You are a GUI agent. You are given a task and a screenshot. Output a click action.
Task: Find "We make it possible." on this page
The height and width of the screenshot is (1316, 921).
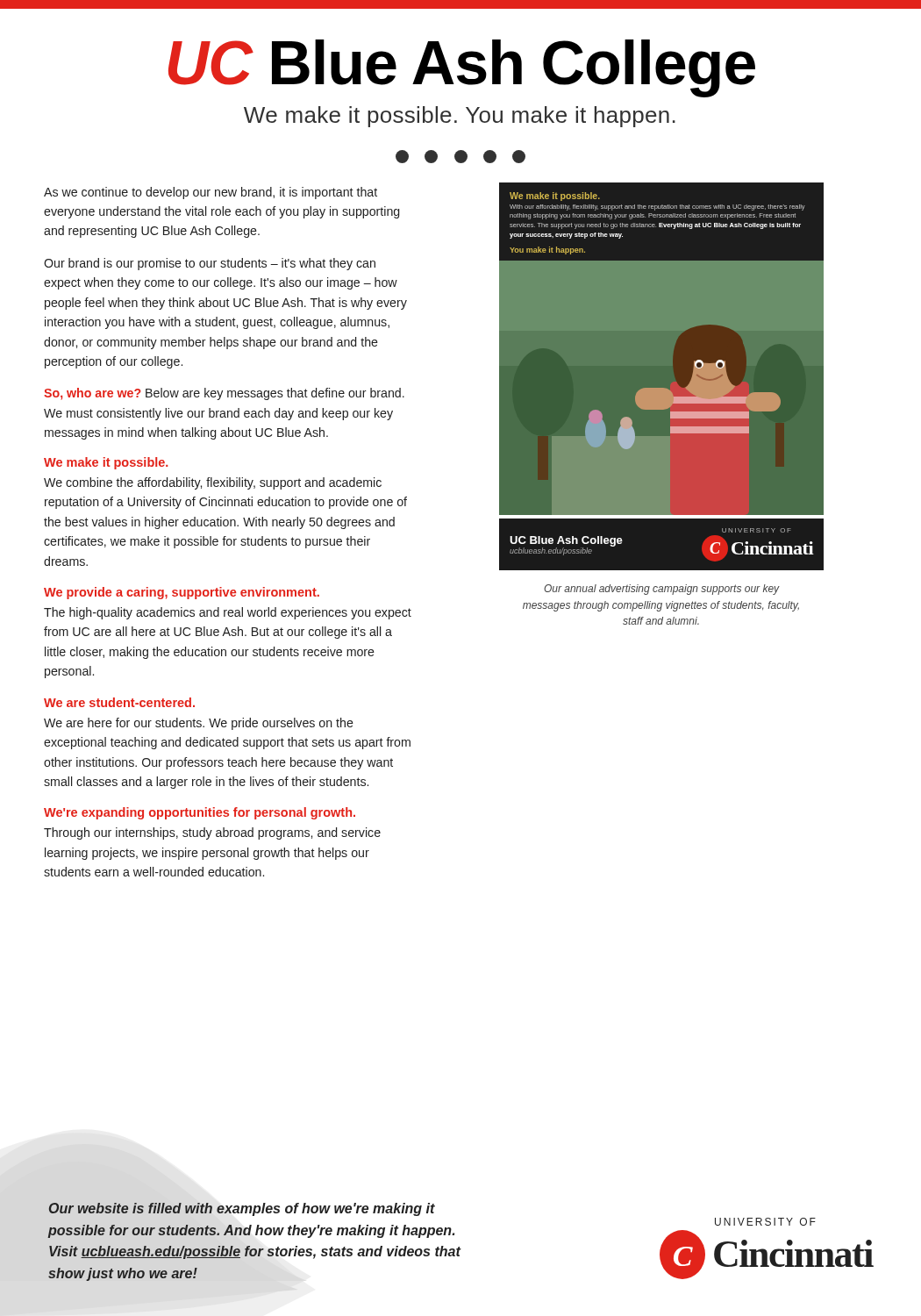[x=106, y=462]
